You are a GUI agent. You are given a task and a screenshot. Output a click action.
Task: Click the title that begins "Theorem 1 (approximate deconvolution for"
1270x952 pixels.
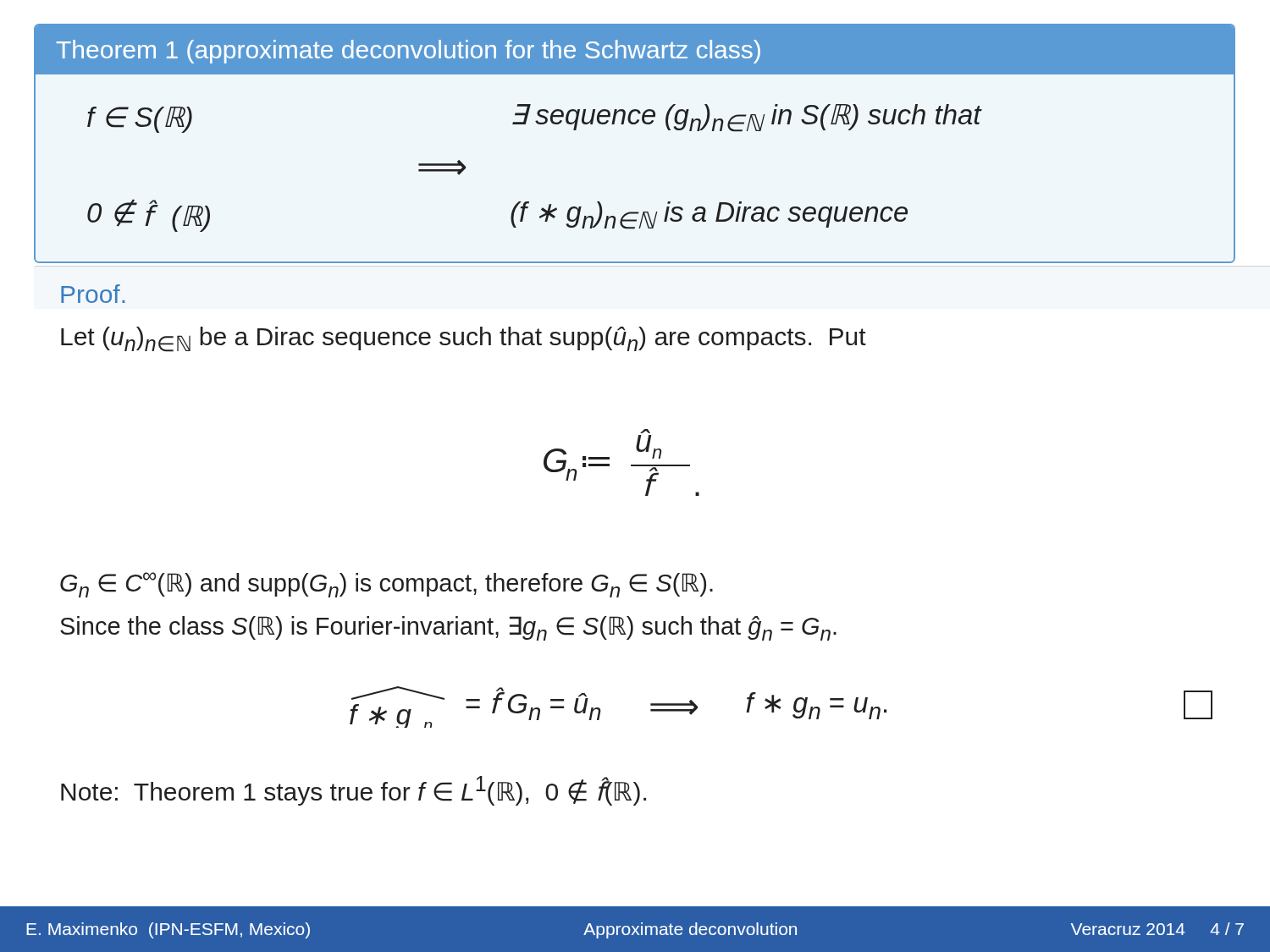pos(635,50)
